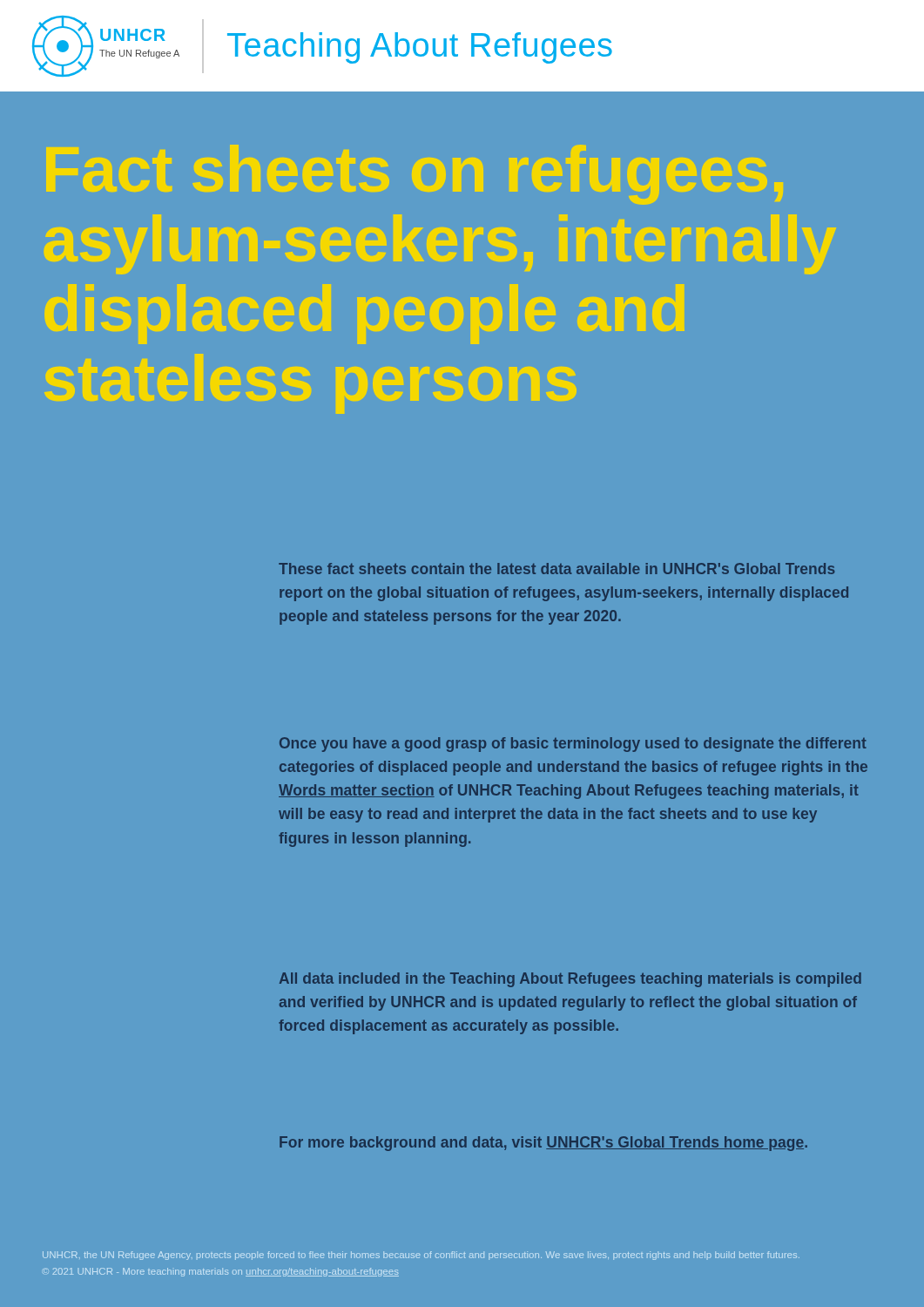Navigate to the text starting "Once you have a good grasp"
The image size is (924, 1307).
click(573, 791)
